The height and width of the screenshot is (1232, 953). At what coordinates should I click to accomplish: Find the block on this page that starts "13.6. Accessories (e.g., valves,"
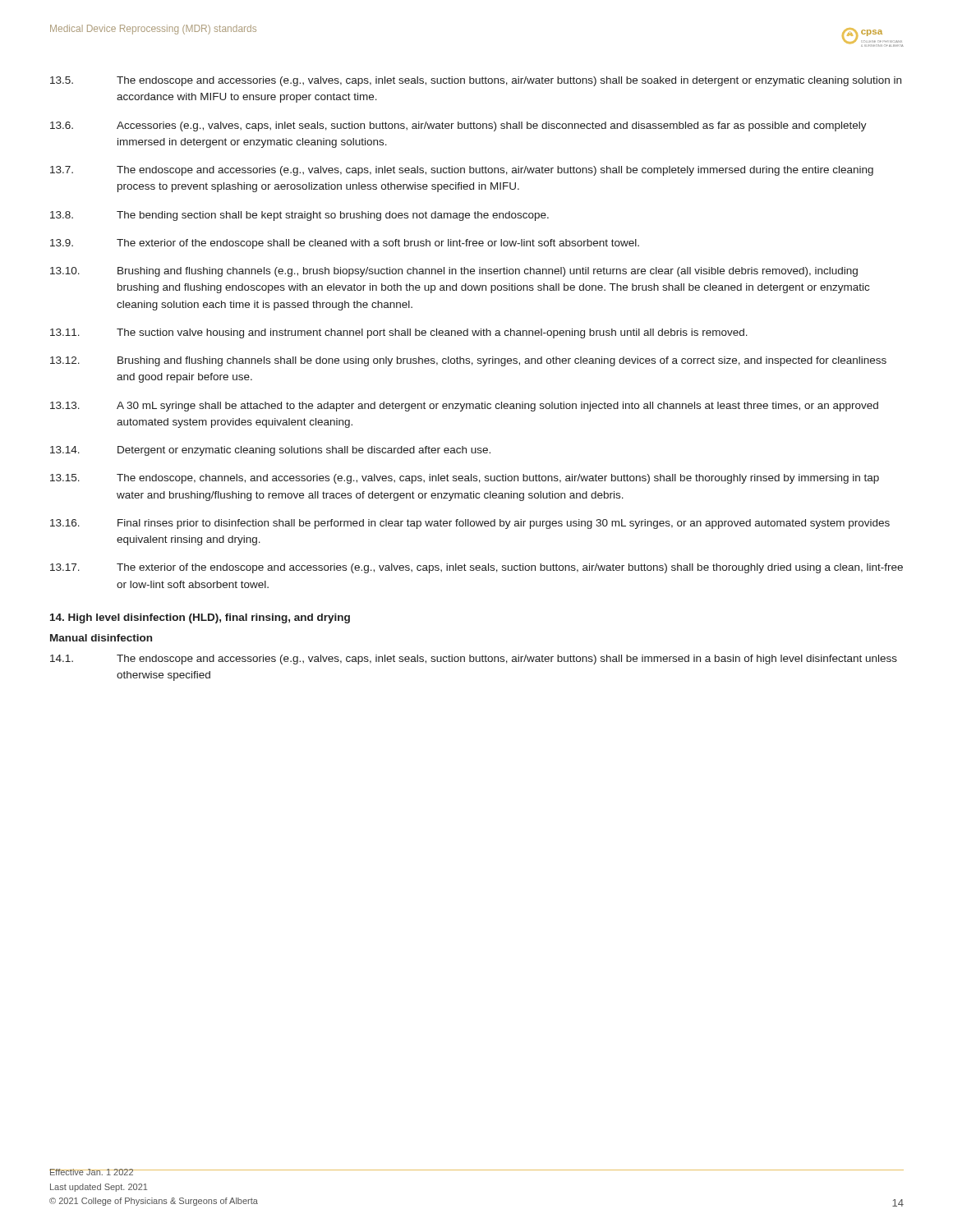pyautogui.click(x=476, y=134)
